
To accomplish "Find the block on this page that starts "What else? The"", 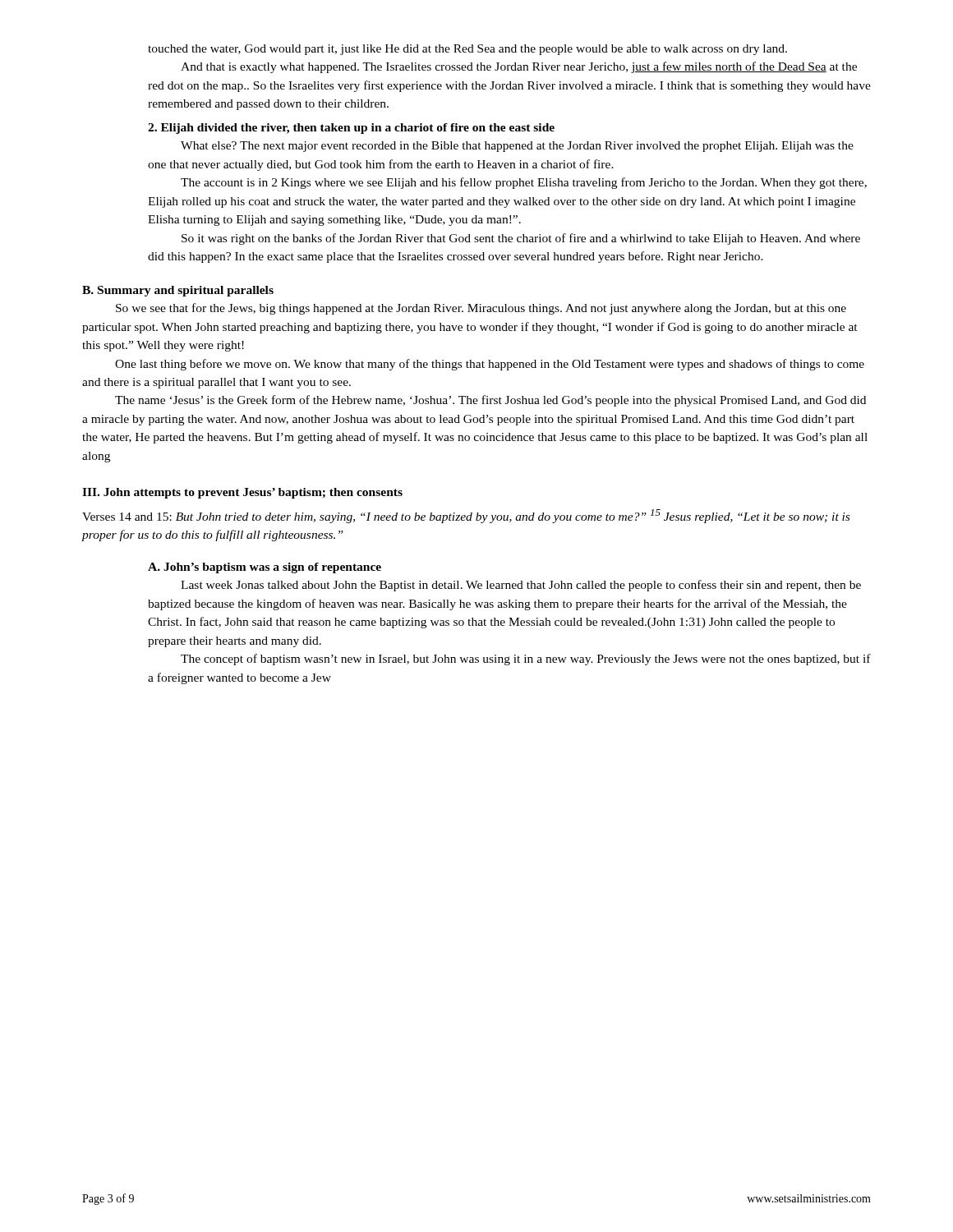I will (509, 155).
